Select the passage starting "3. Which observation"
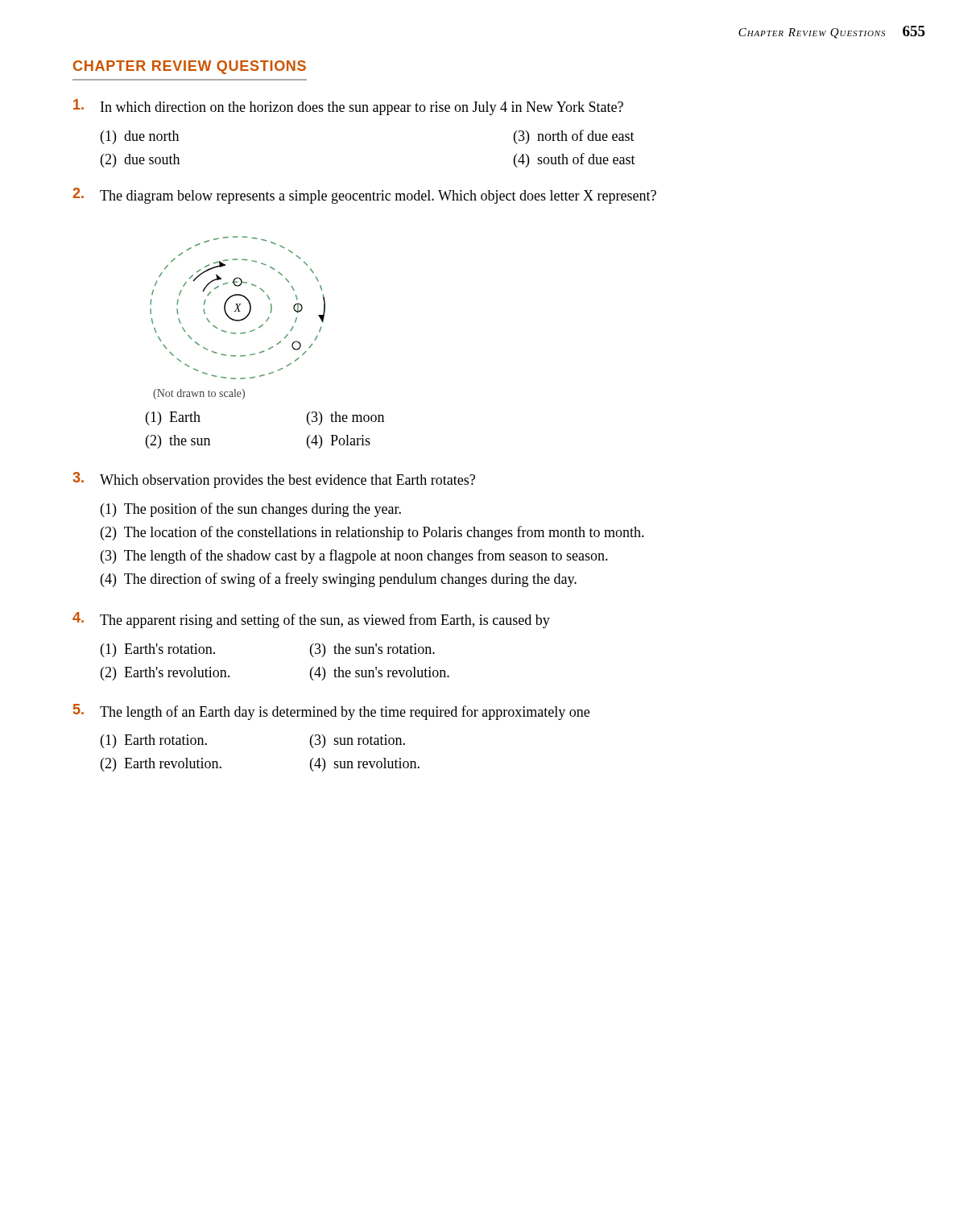 (x=499, y=530)
